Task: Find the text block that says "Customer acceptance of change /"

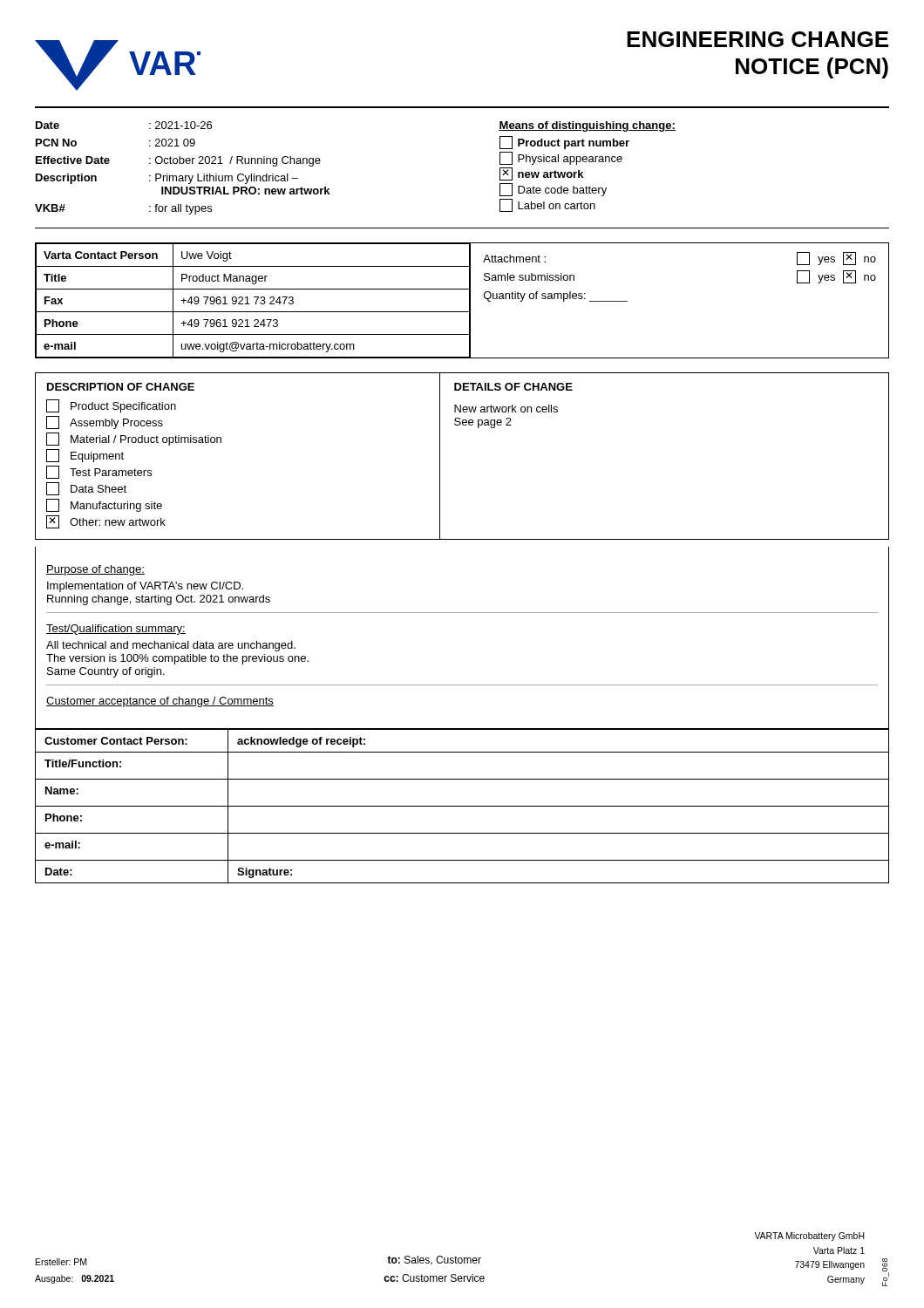Action: pos(160,702)
